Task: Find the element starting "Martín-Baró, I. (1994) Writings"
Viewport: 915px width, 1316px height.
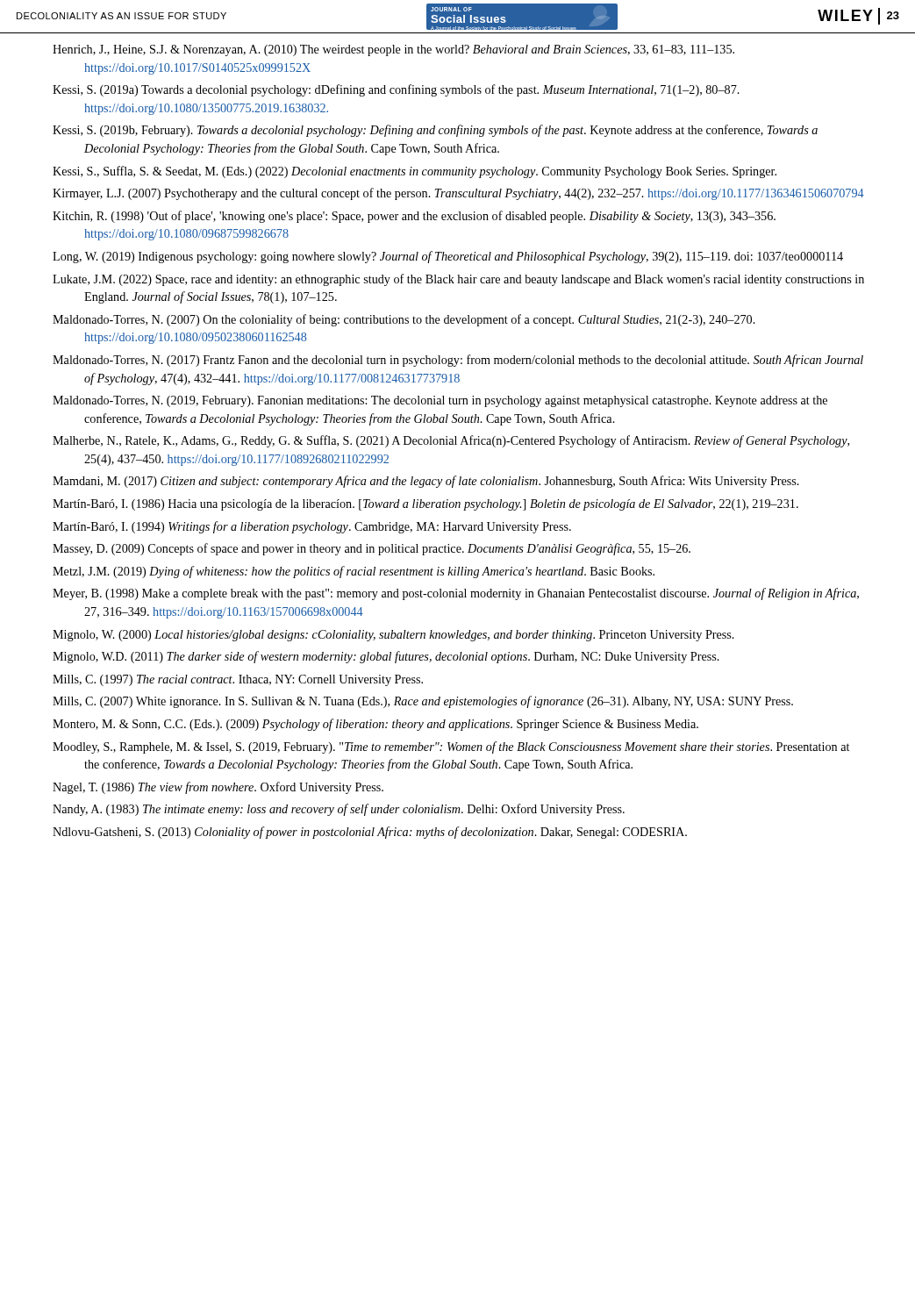Action: point(312,526)
